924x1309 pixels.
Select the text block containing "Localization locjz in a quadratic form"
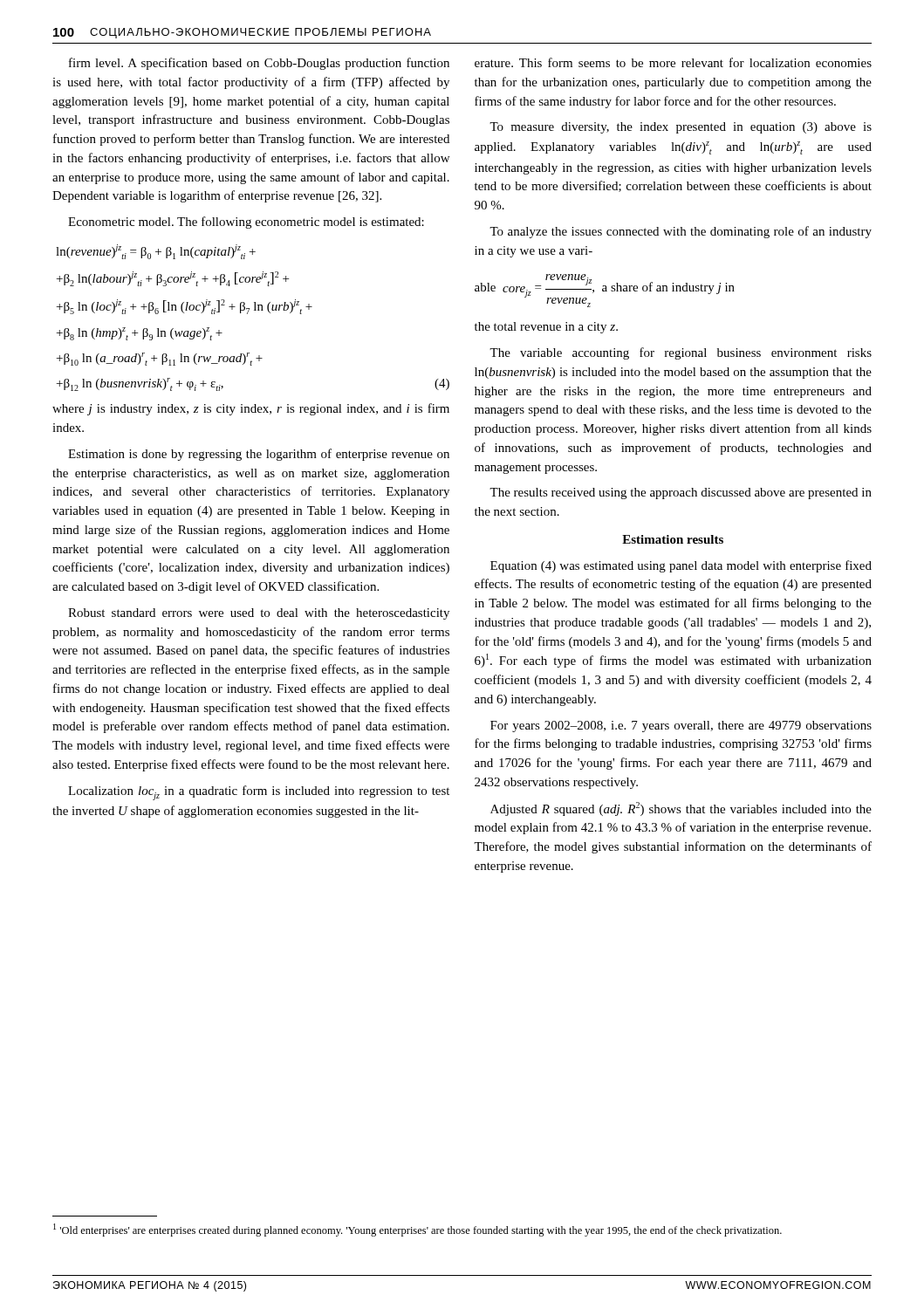(251, 801)
